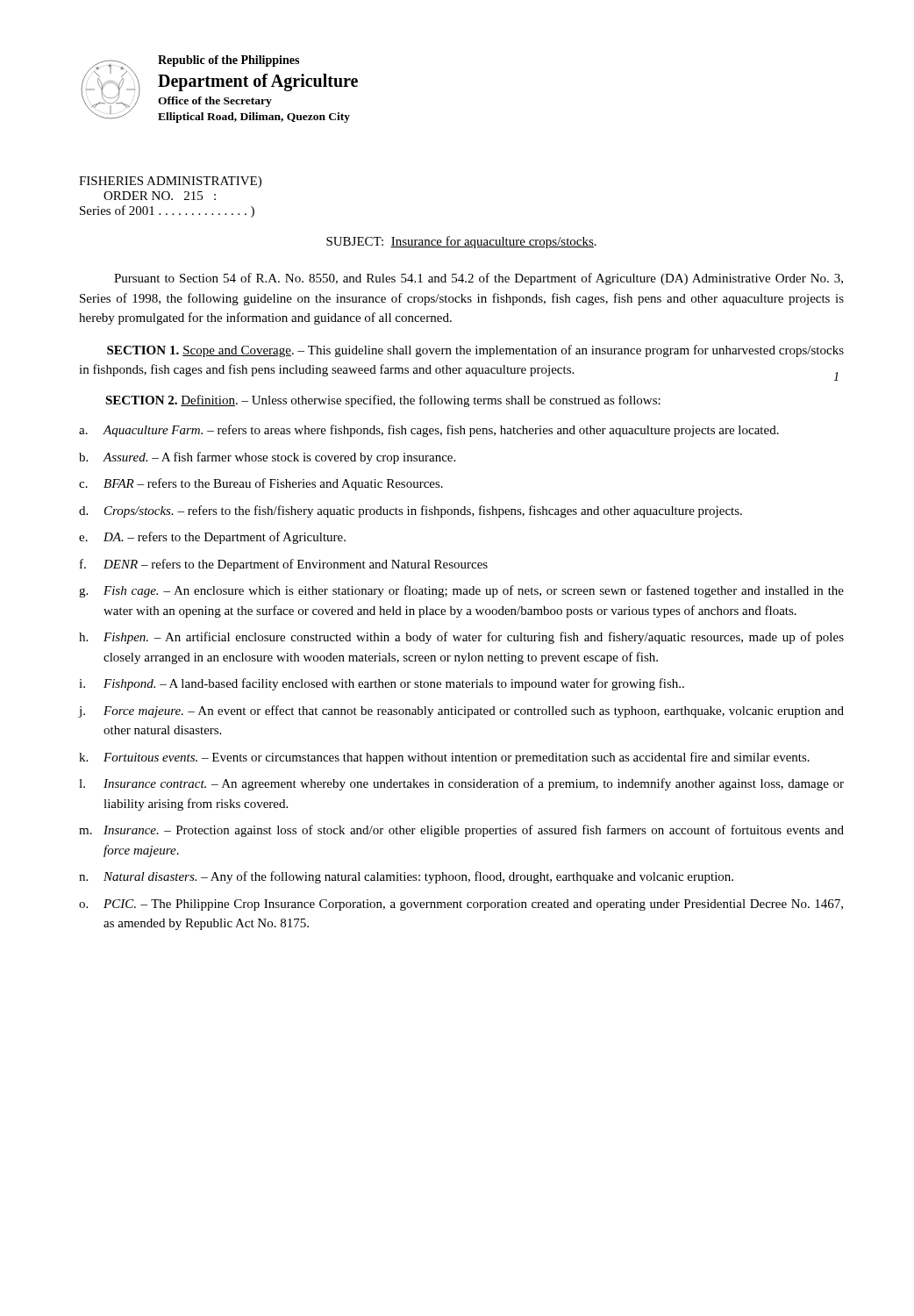Locate the list item containing "g. Fish cage. – An enclosure which"

pos(461,600)
